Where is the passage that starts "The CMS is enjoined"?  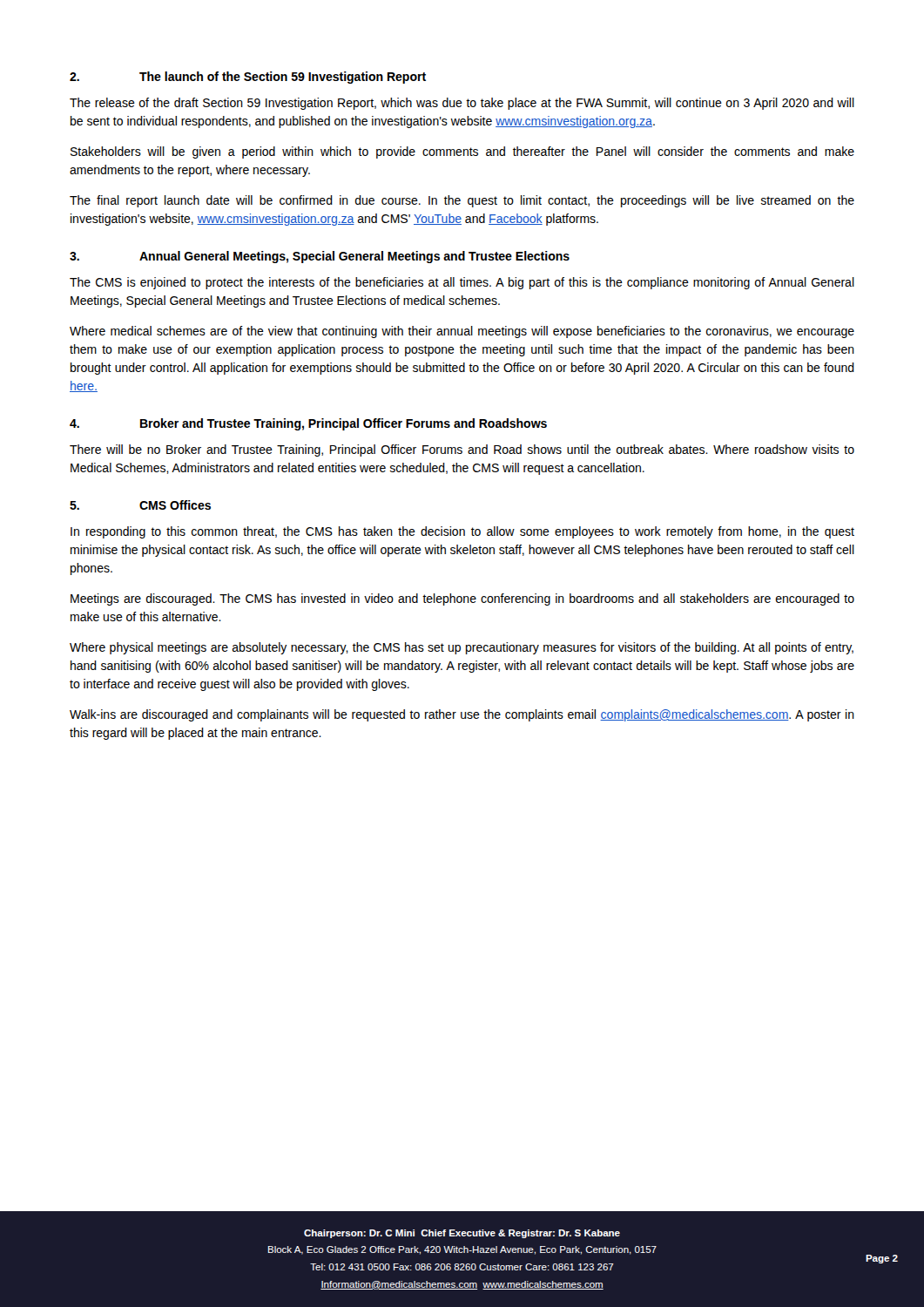click(x=462, y=291)
